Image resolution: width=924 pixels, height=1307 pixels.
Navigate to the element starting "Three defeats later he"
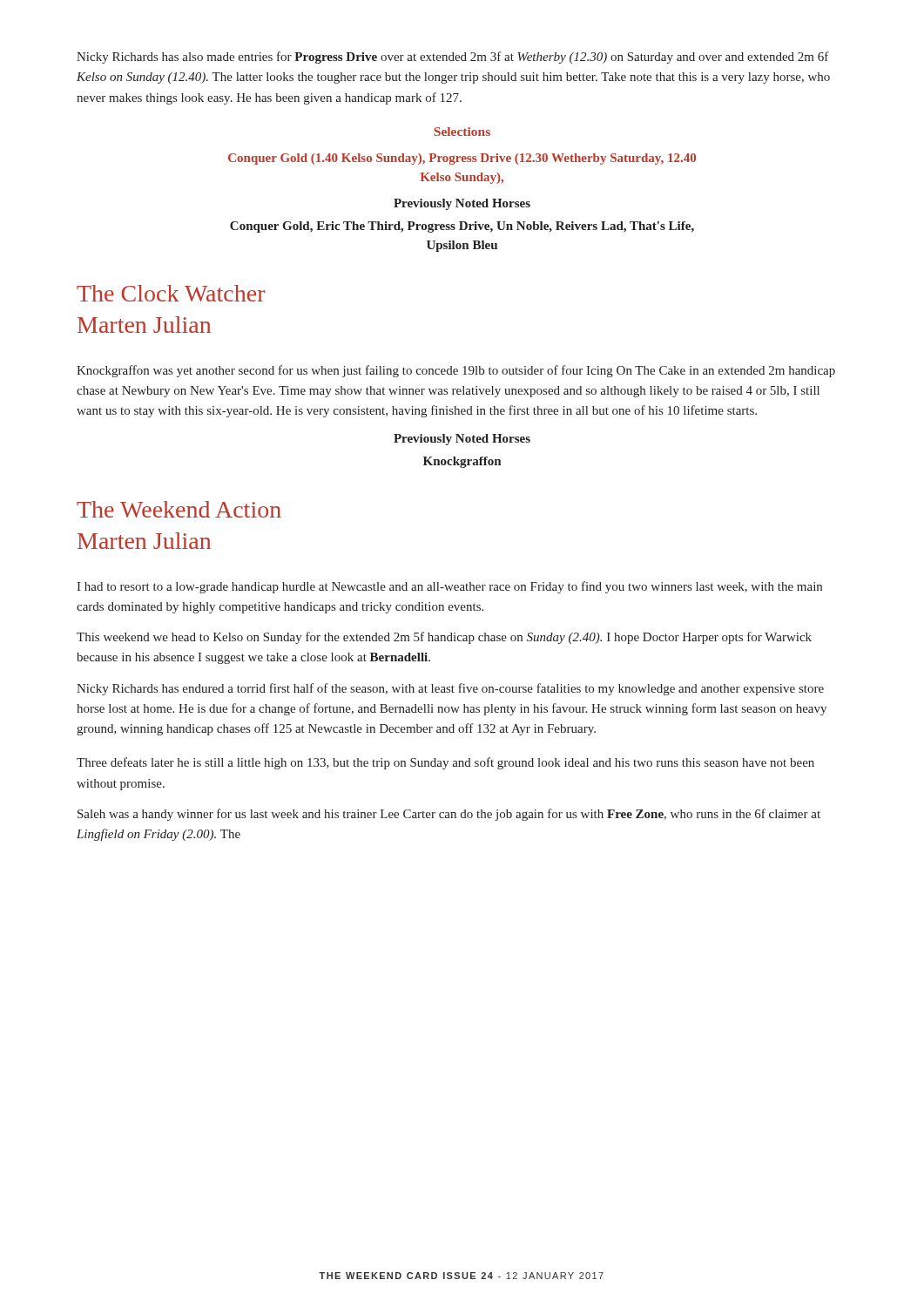(462, 773)
